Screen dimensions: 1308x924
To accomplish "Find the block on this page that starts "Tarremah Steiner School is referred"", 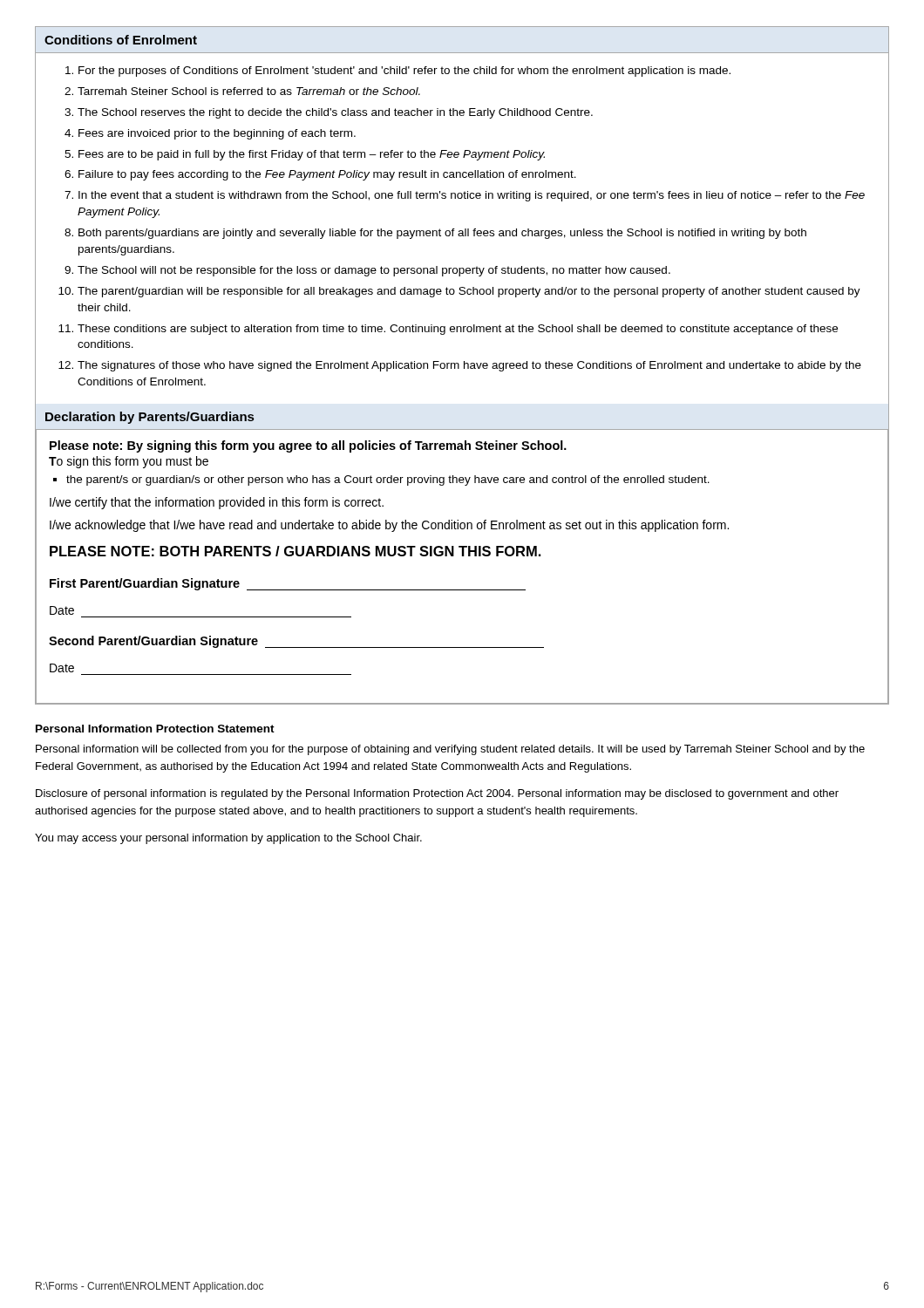I will pos(249,91).
